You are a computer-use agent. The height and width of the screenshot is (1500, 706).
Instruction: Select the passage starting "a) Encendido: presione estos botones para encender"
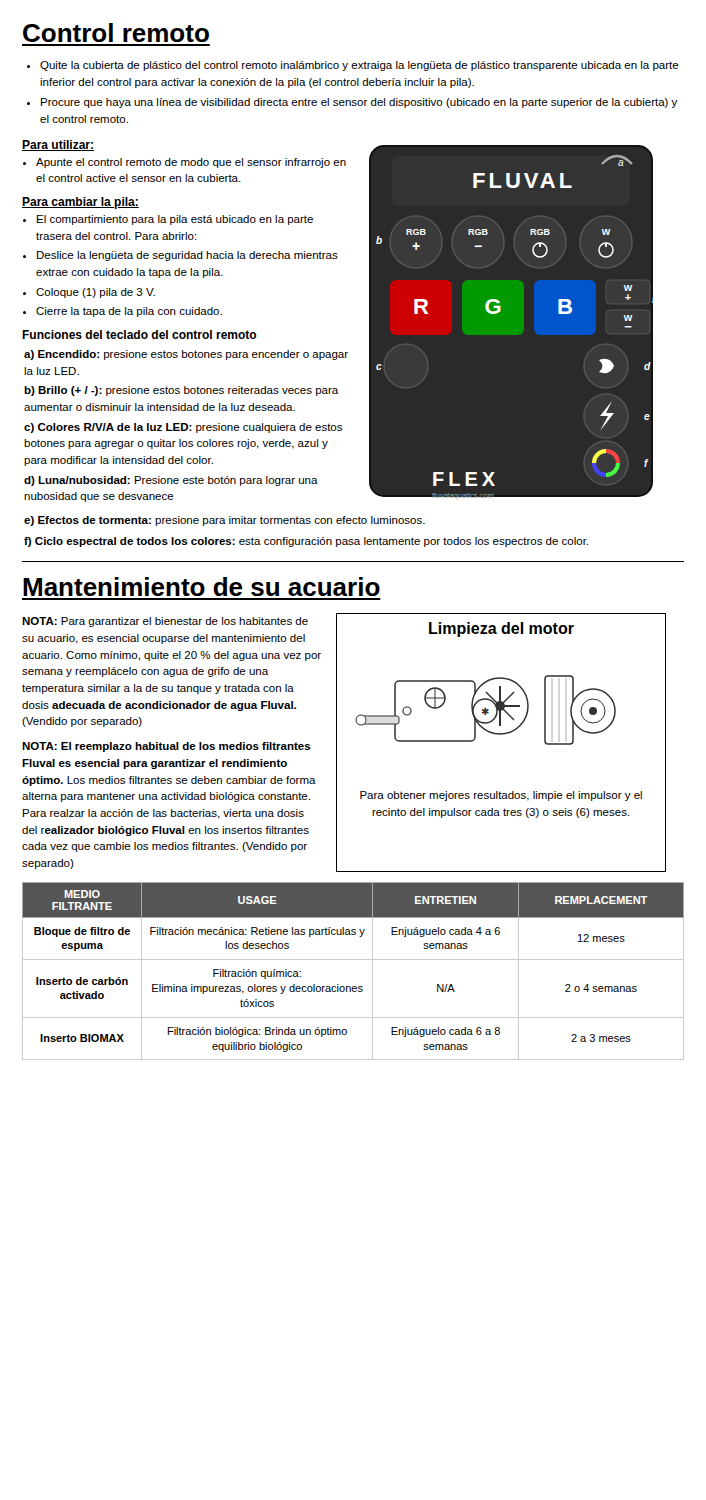coord(187,426)
